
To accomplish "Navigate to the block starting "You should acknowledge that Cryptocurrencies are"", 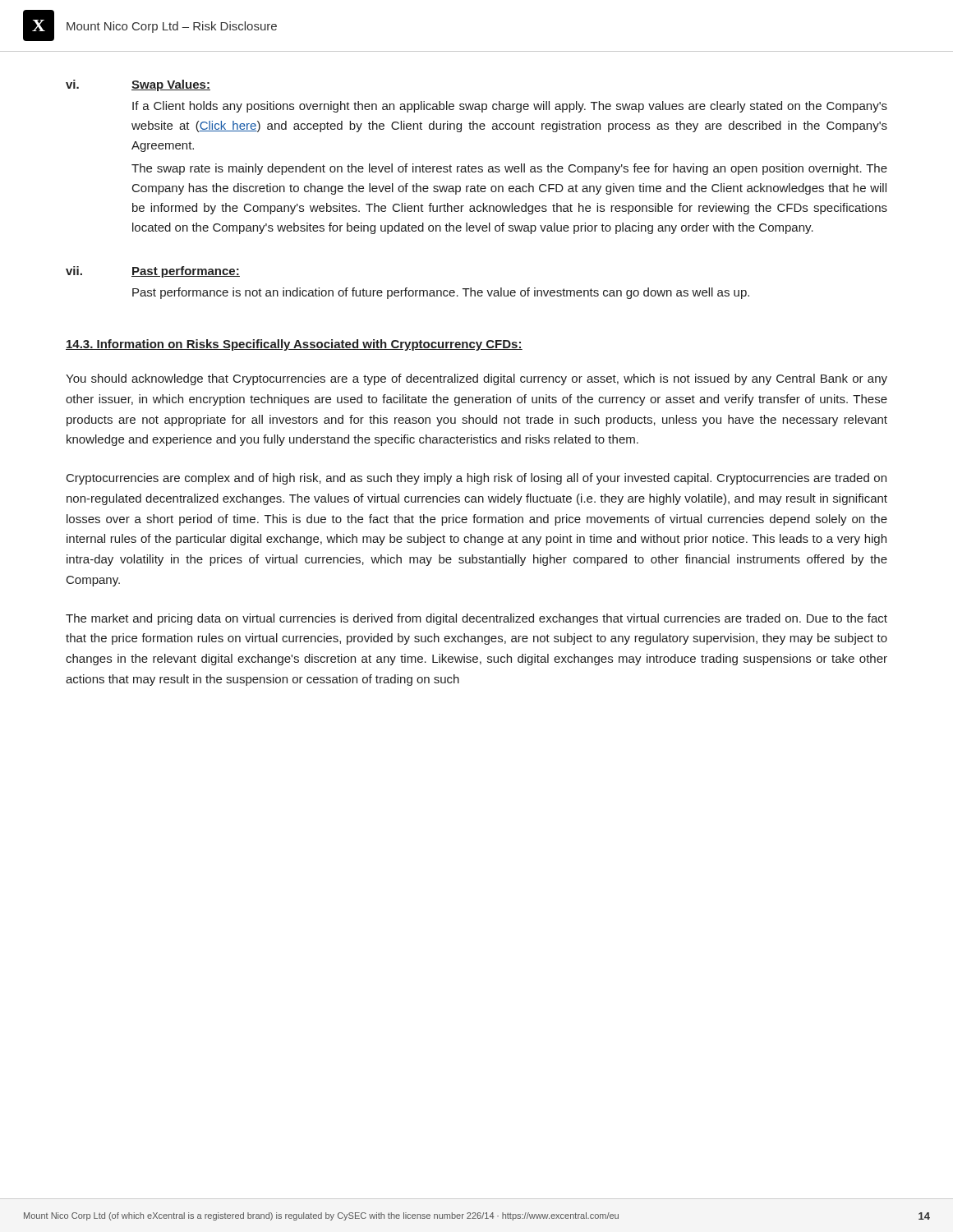I will click(x=476, y=409).
